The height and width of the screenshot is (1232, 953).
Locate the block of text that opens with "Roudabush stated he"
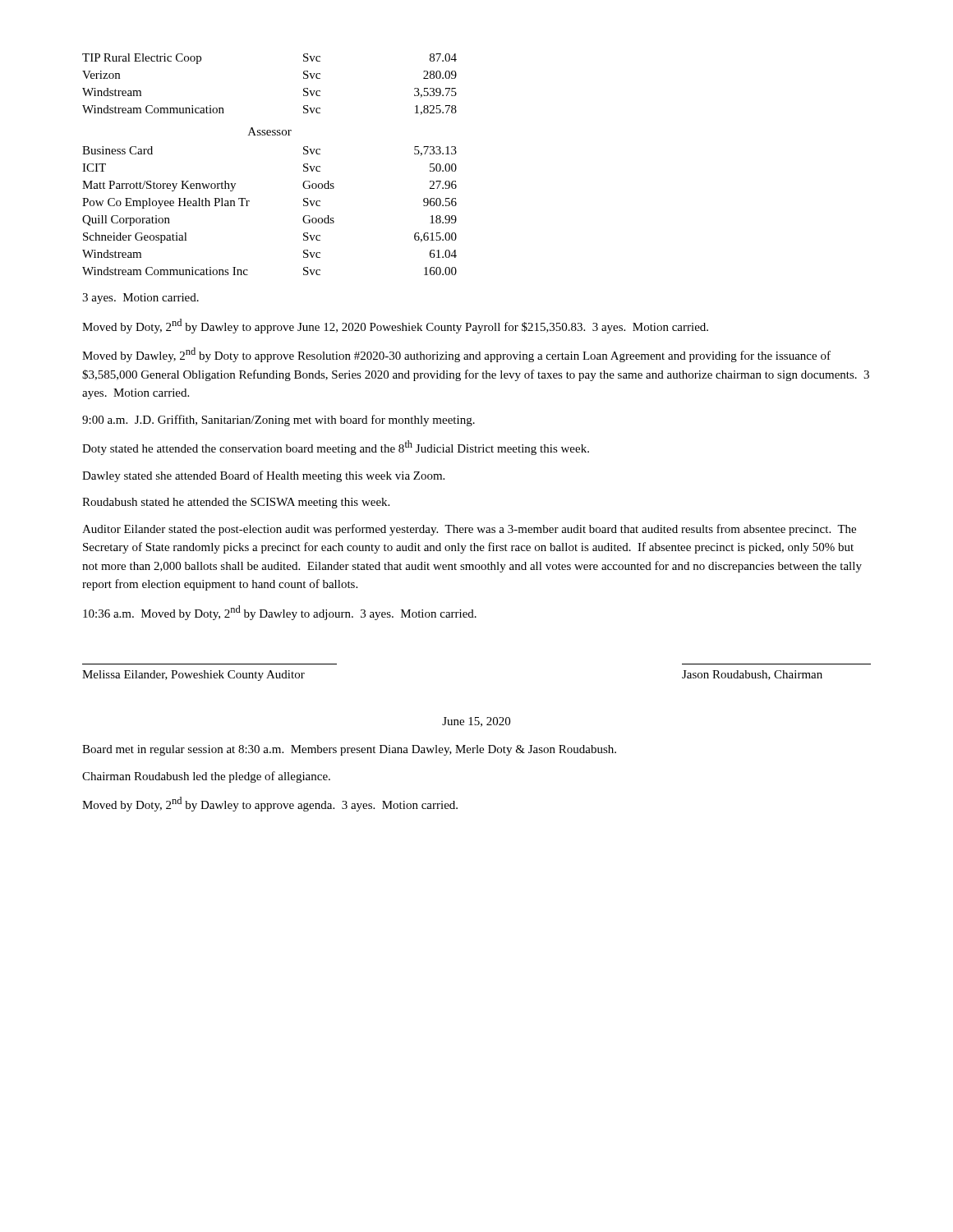pos(236,502)
